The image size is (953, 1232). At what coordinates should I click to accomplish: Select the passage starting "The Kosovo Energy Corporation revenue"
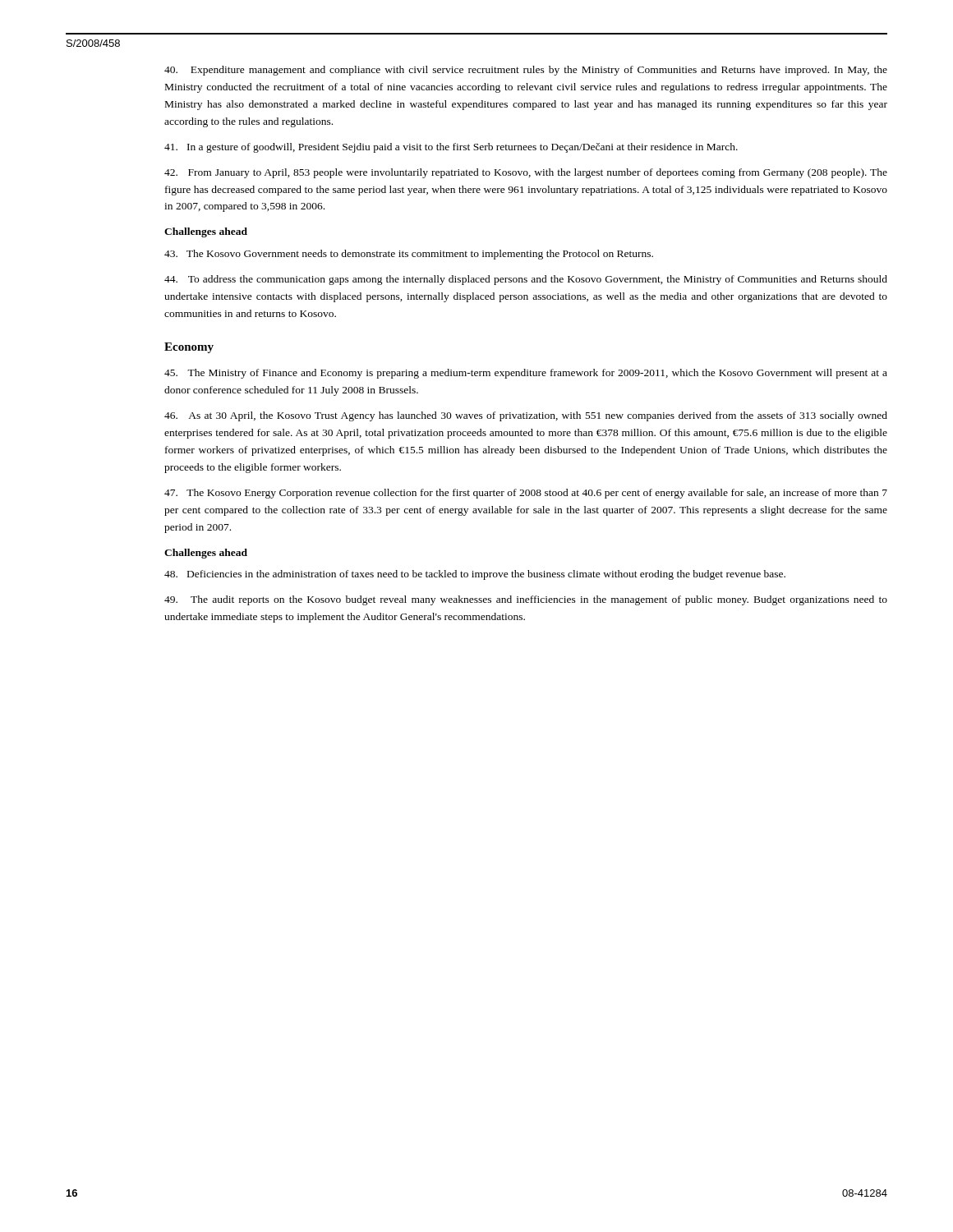pyautogui.click(x=526, y=509)
